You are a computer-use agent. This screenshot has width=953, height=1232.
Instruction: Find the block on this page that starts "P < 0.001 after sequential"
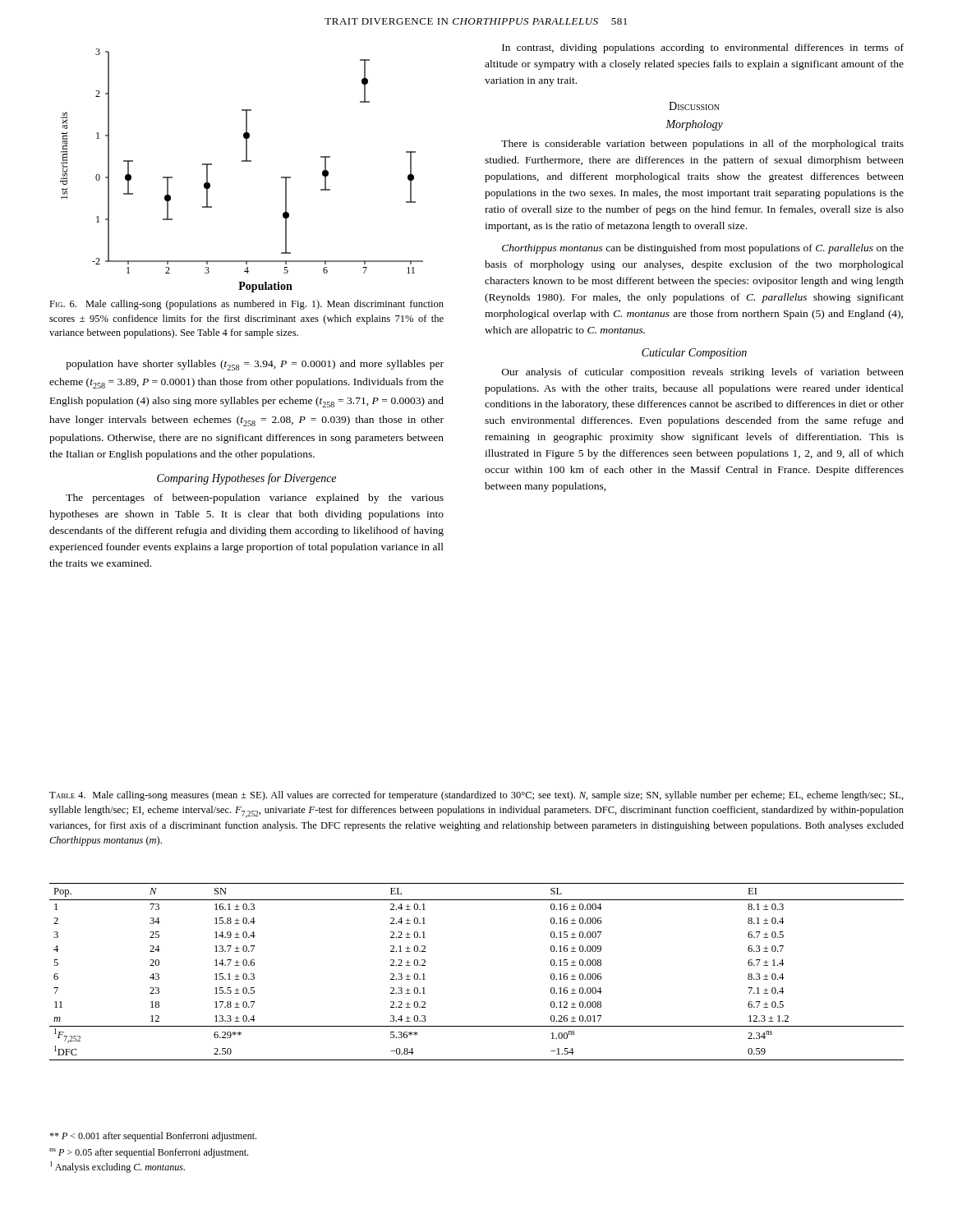(x=153, y=1136)
